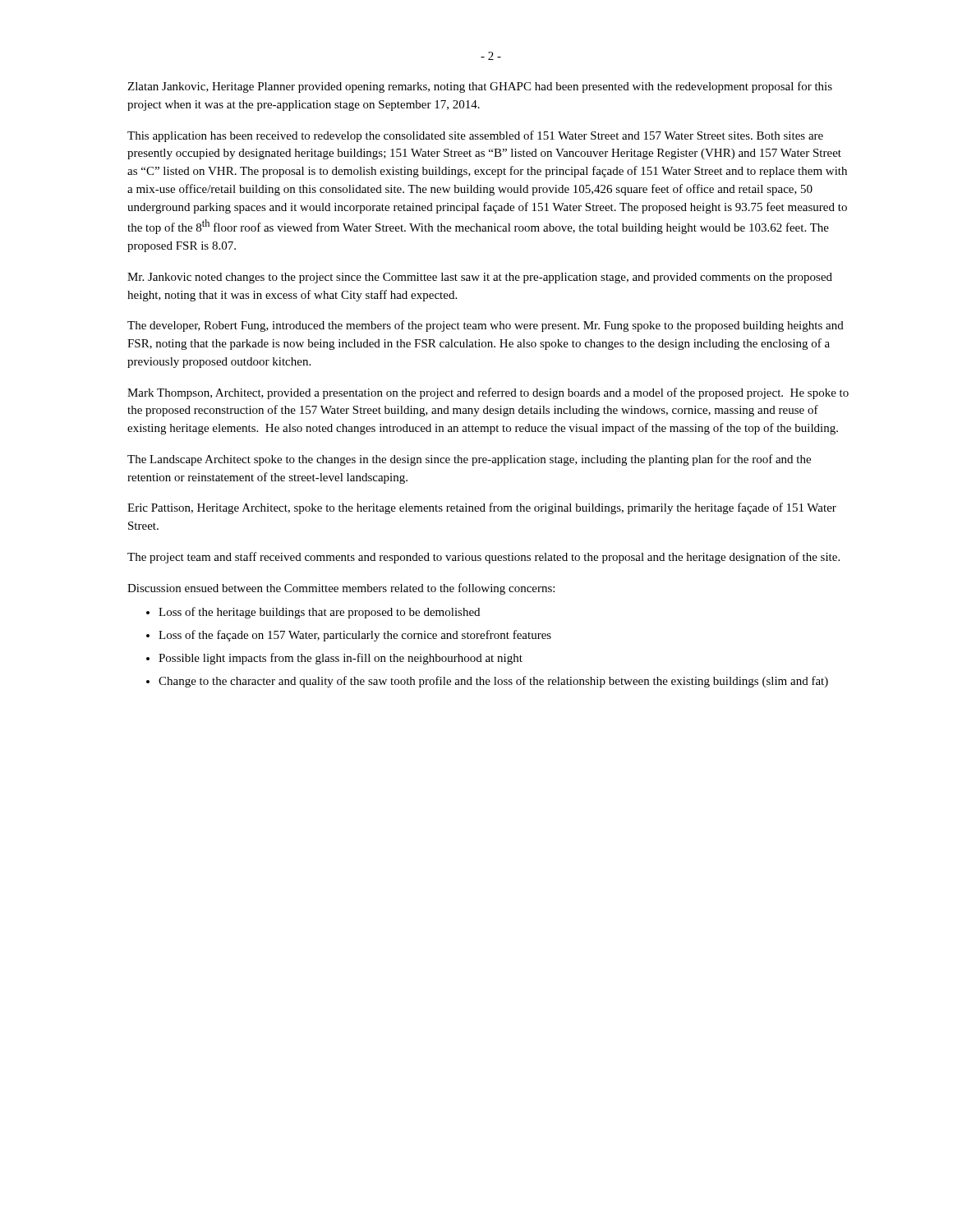This screenshot has height=1232, width=953.
Task: Locate the text block that reads "Mr. Jankovic noted"
Action: 480,286
